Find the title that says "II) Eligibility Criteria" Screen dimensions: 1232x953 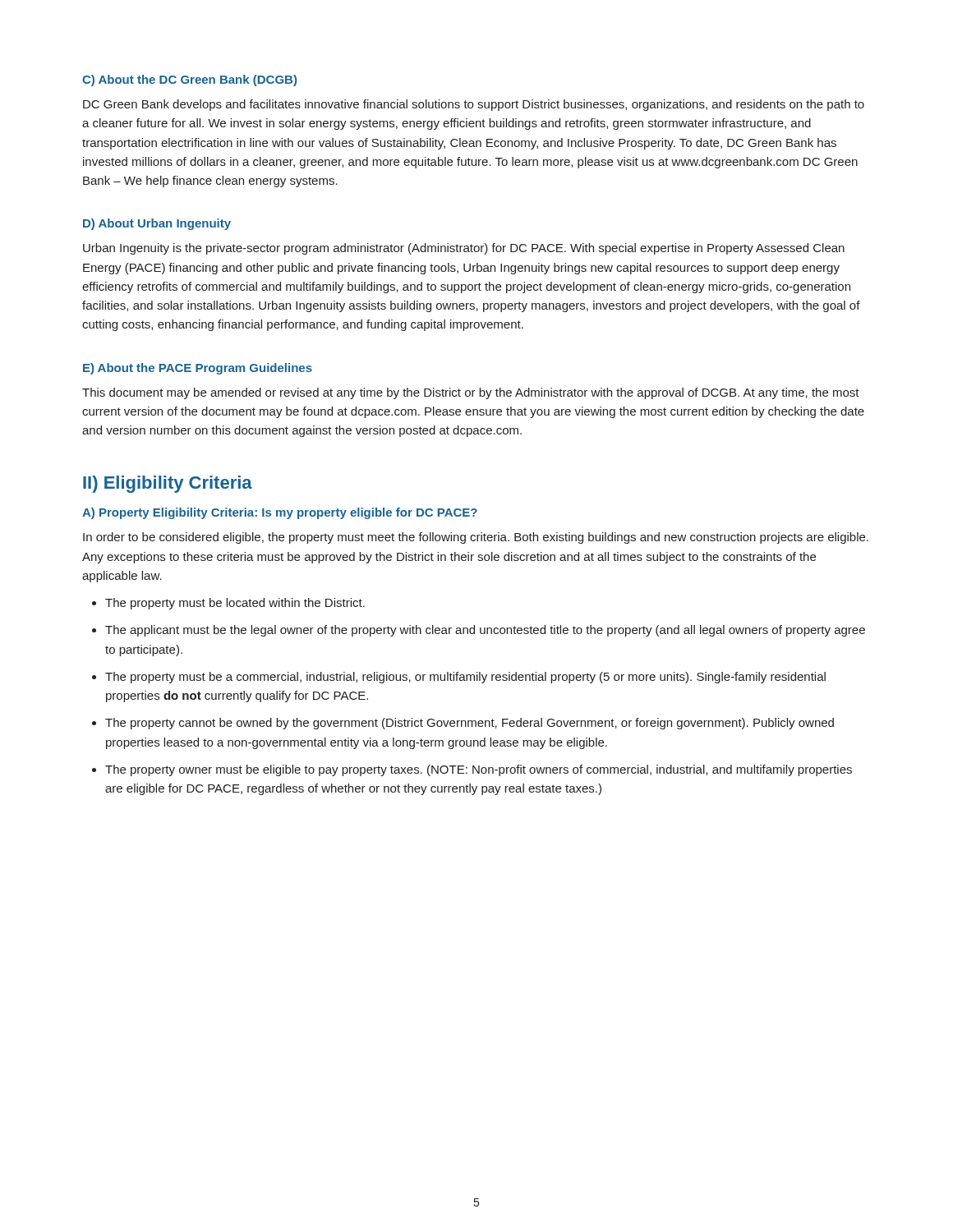click(167, 483)
